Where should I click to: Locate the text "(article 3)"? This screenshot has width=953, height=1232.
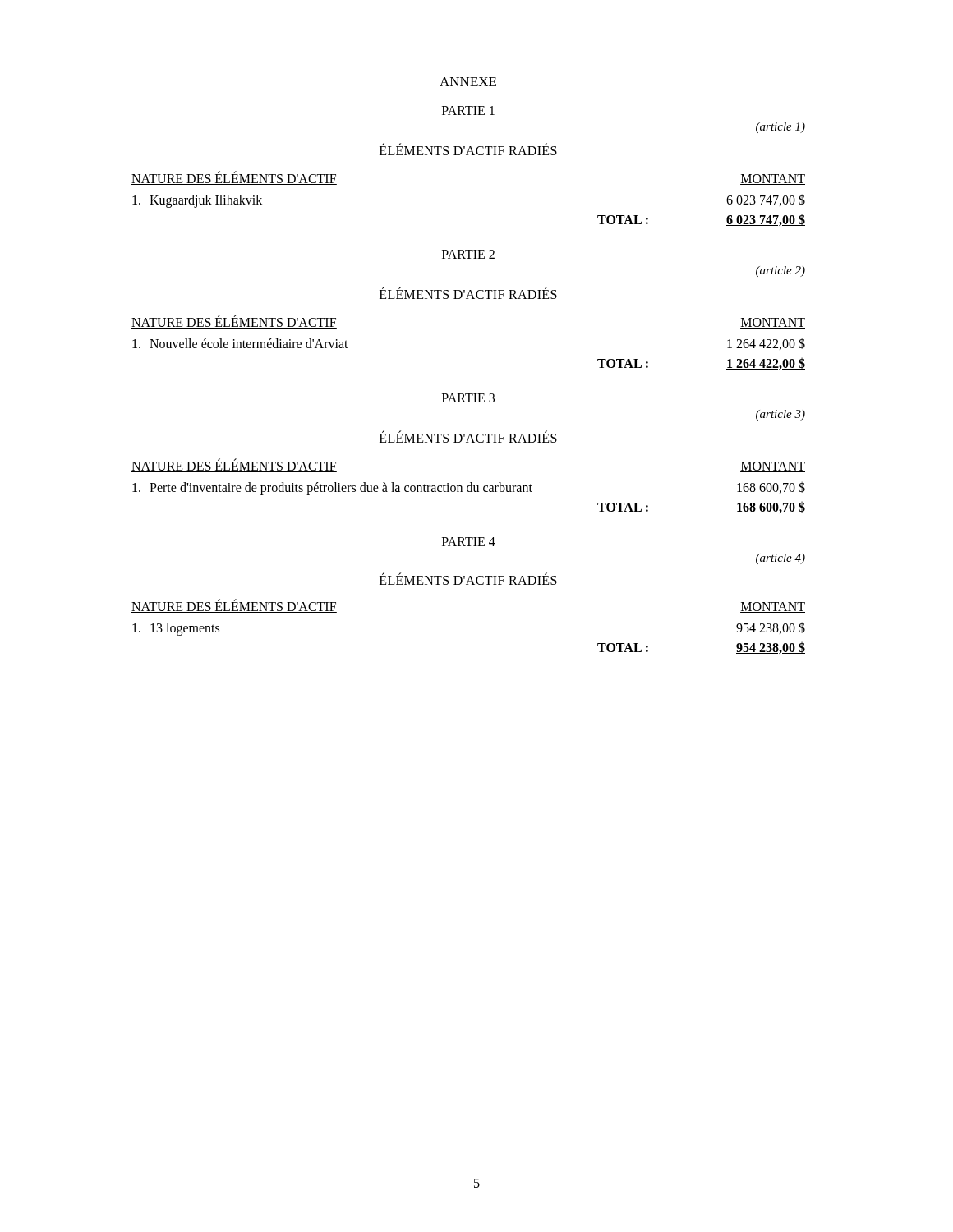point(780,414)
